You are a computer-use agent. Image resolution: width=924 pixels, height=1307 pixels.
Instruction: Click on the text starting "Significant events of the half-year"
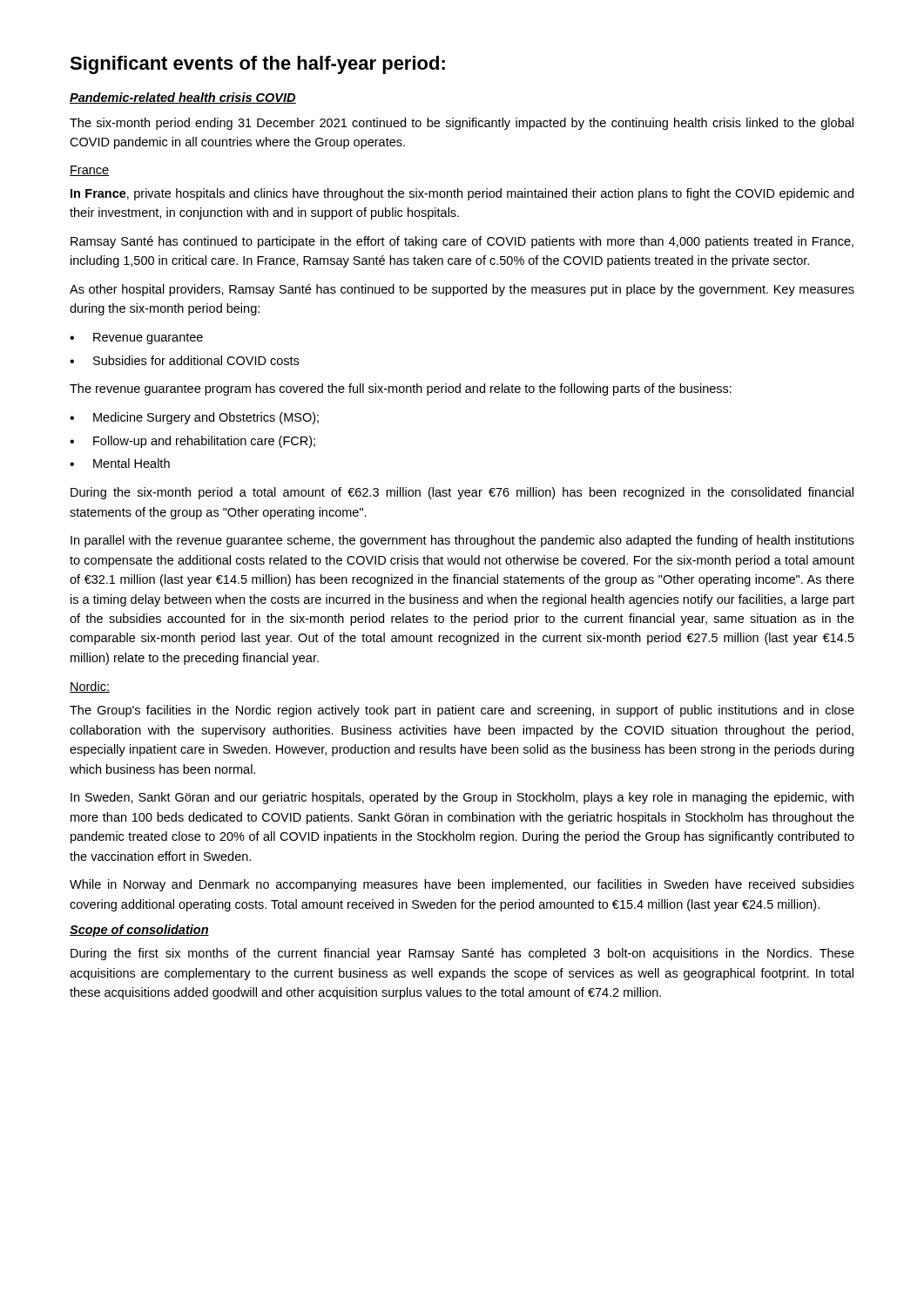[258, 63]
